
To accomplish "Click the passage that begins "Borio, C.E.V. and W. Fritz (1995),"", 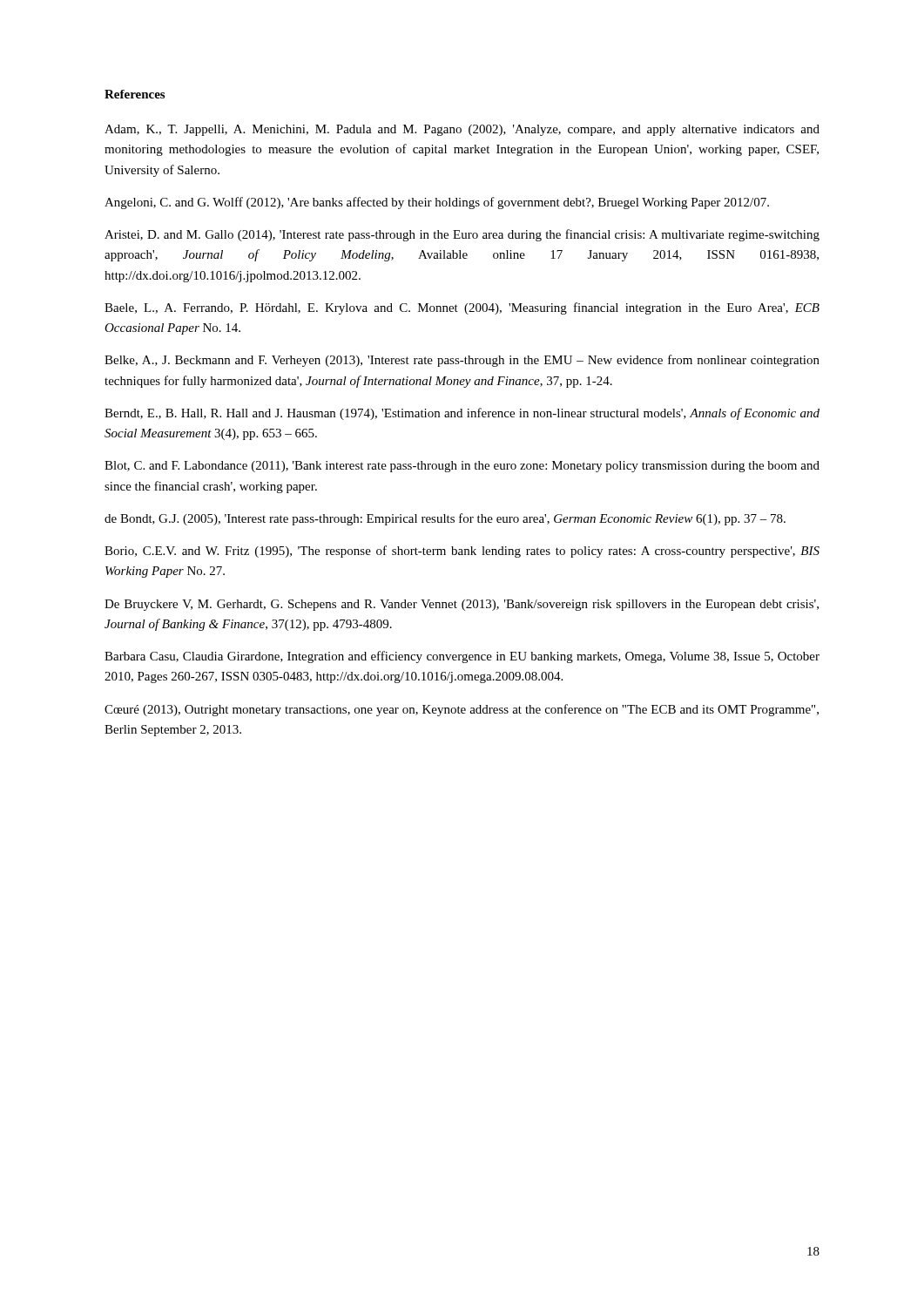I will 462,561.
